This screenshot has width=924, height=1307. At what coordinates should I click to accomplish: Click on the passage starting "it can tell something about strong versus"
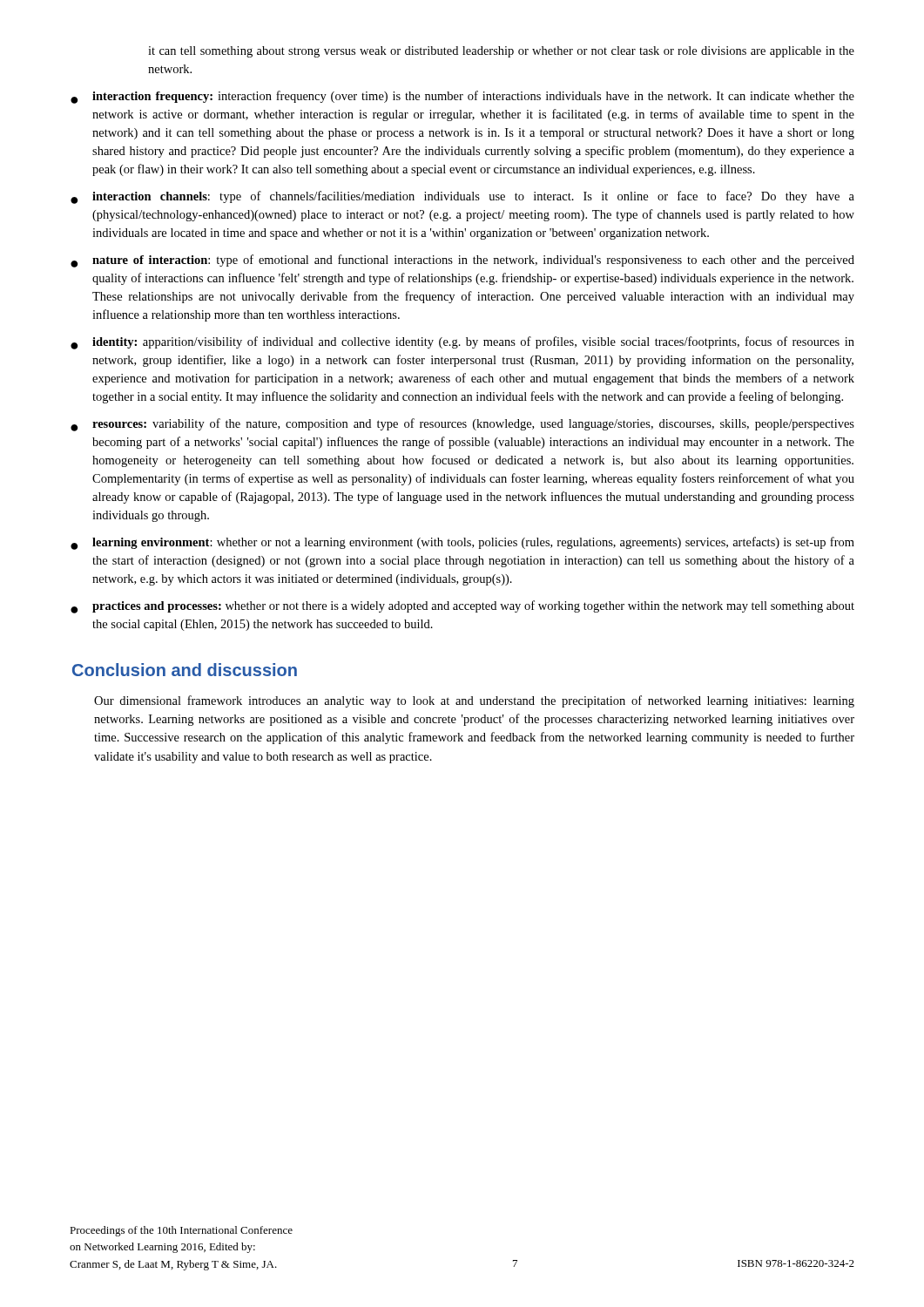(x=501, y=60)
